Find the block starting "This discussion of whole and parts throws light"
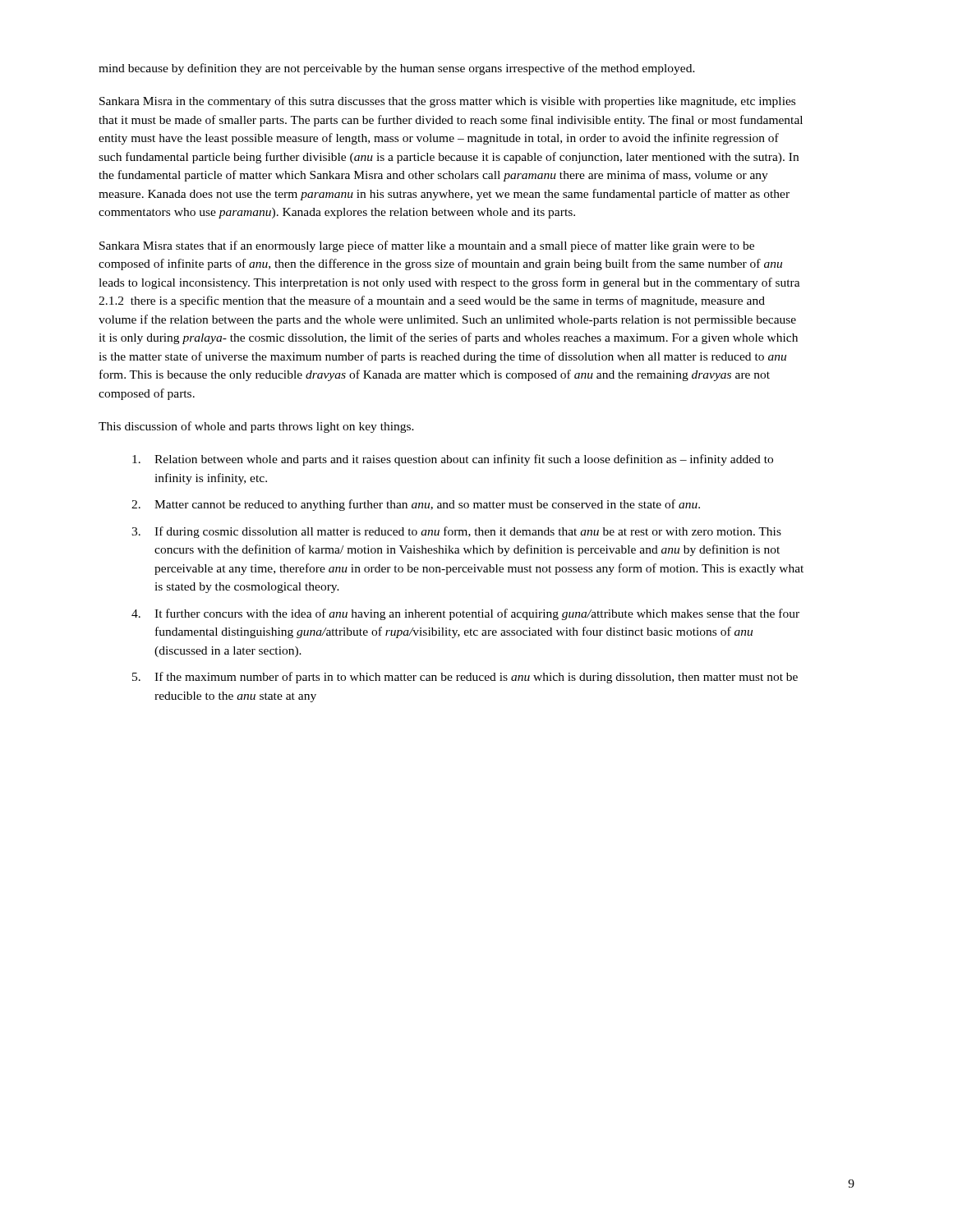 tap(256, 426)
